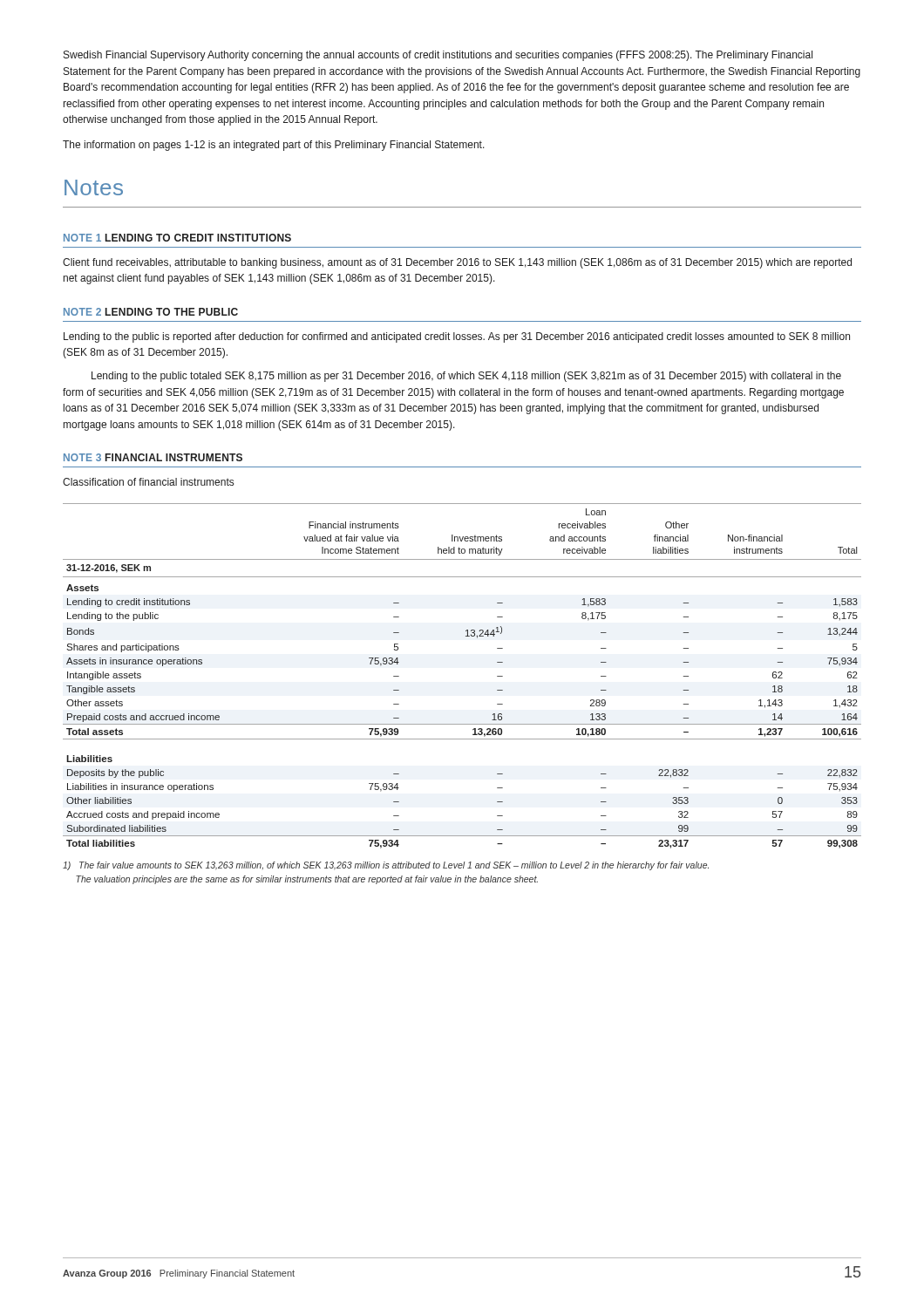Click on the text block that says "Swedish Financial Supervisory Authority concerning the annual accounts"

click(462, 87)
